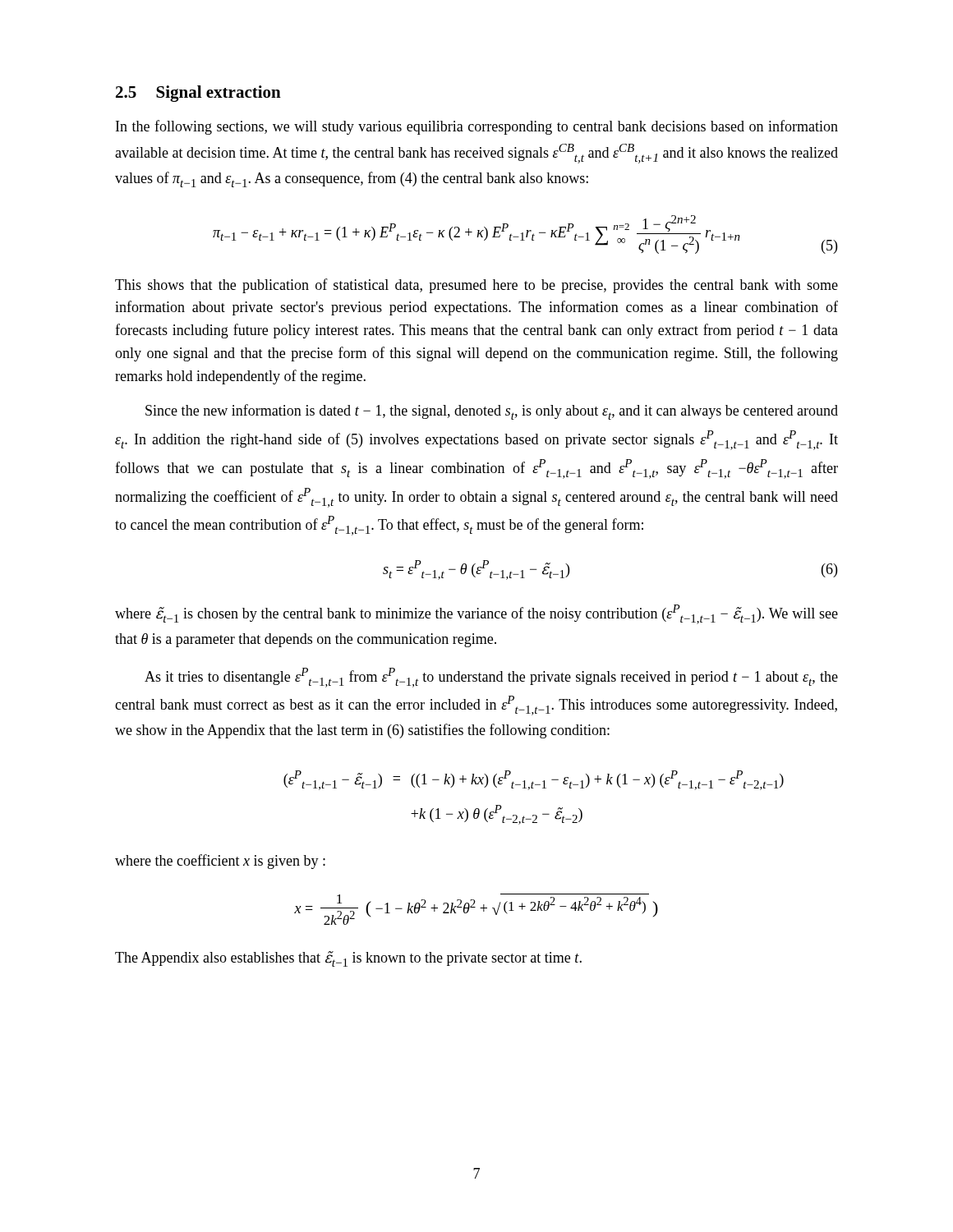Select the formula that says "x = 1 2k2θ2 ("
Image resolution: width=953 pixels, height=1232 pixels.
(476, 910)
